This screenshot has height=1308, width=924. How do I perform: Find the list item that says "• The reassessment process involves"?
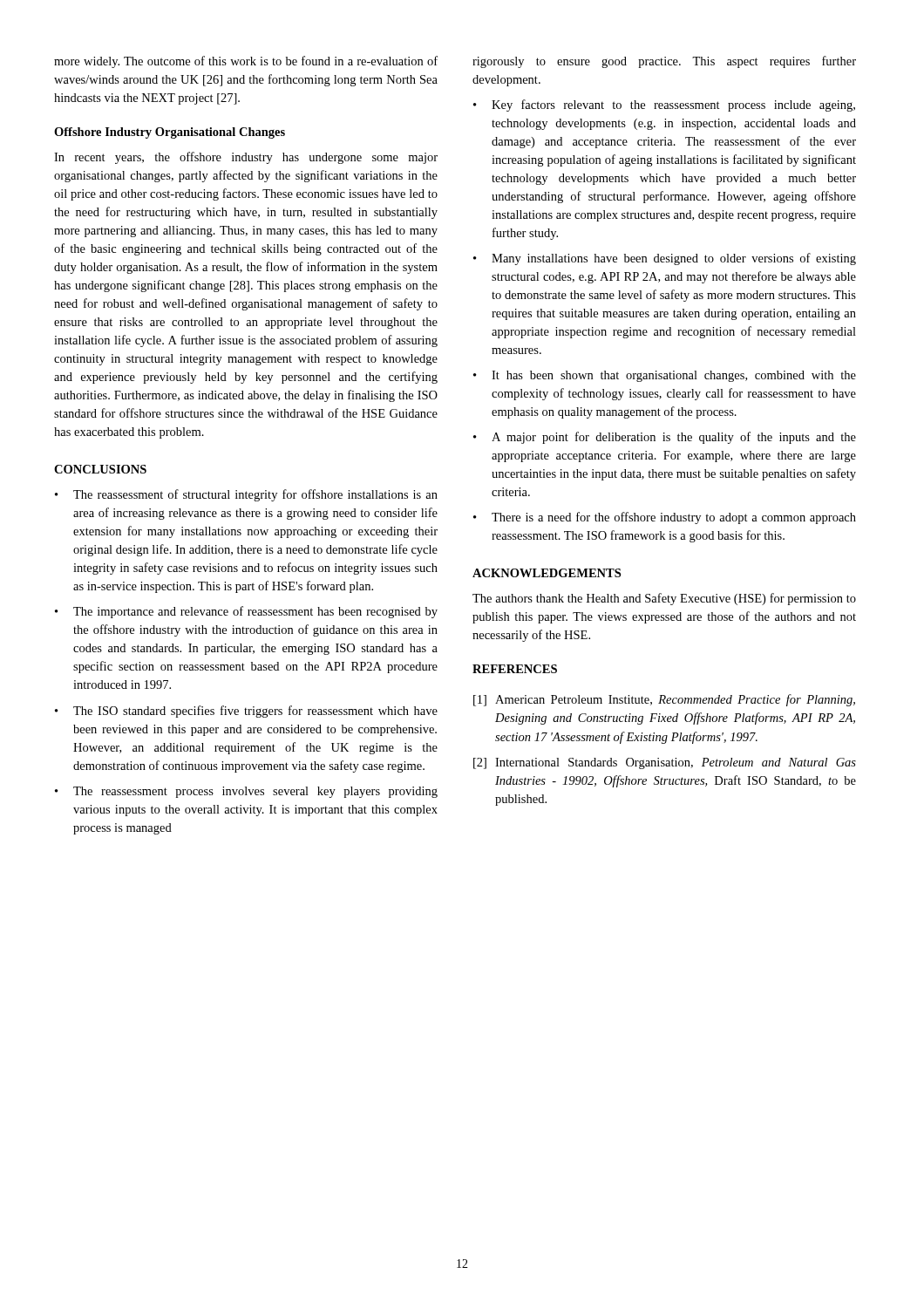(x=246, y=809)
